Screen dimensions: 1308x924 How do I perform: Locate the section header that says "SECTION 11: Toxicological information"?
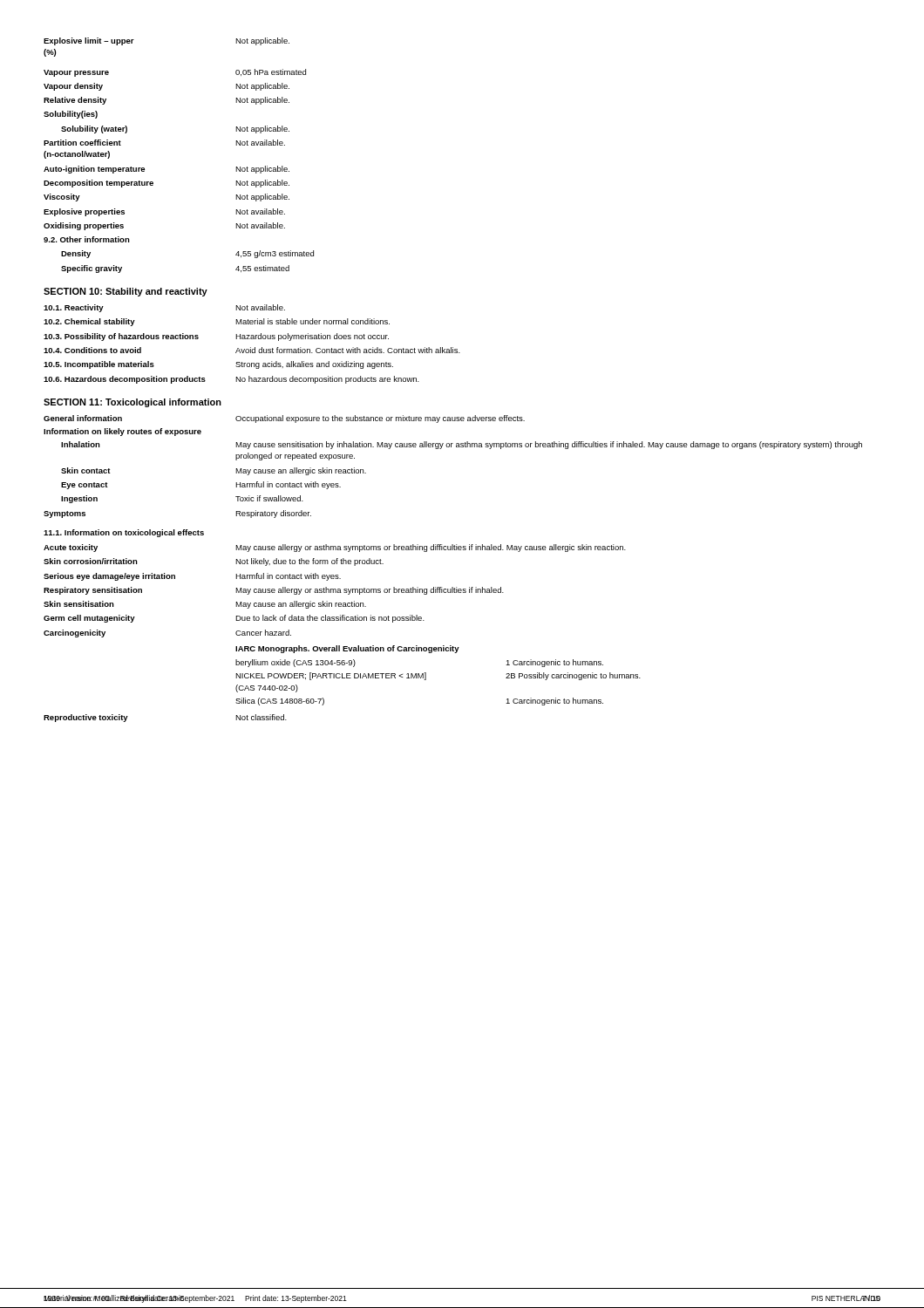point(133,402)
